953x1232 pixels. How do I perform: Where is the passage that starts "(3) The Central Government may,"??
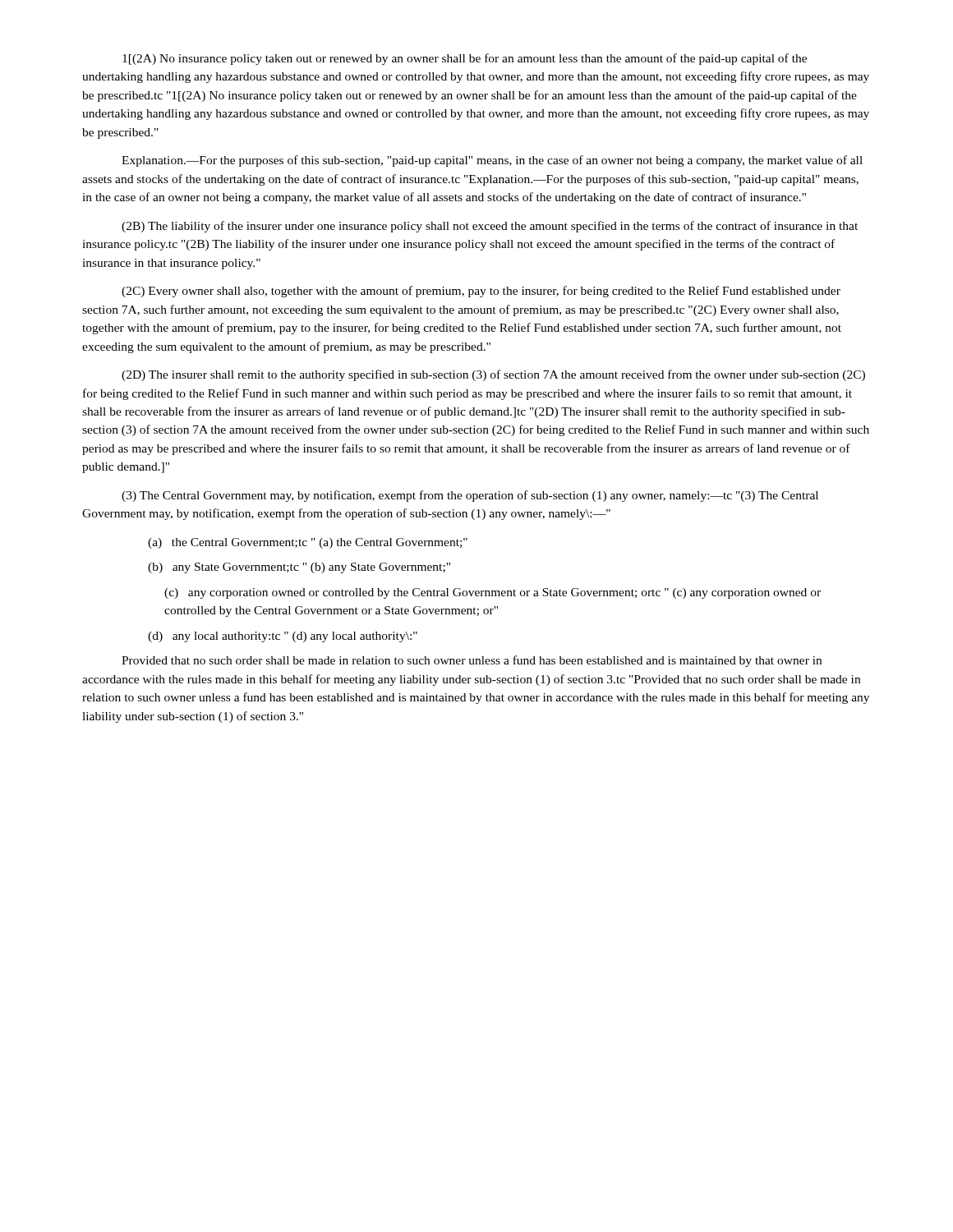[450, 504]
